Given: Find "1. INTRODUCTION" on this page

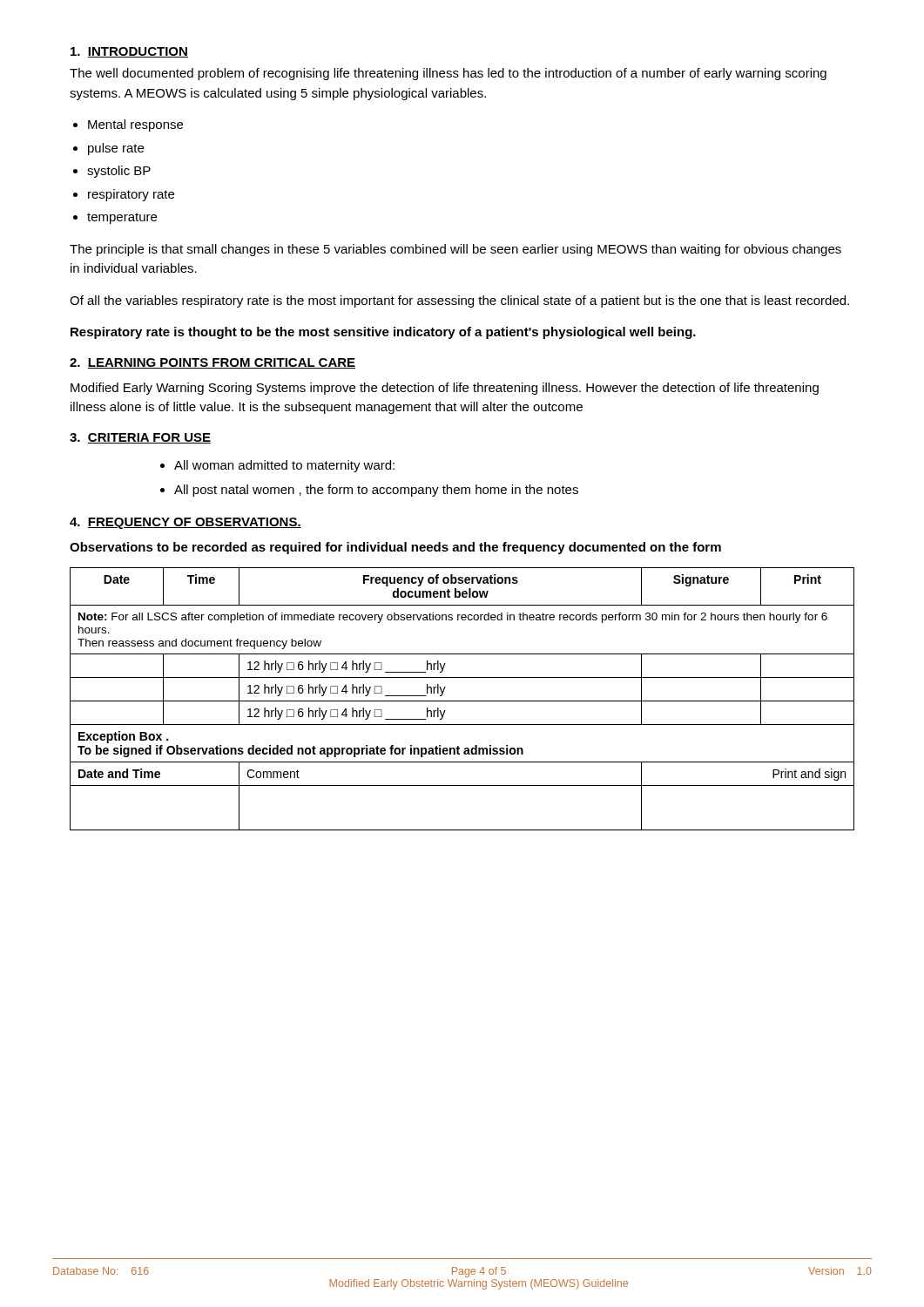Looking at the screenshot, I should pos(129,51).
